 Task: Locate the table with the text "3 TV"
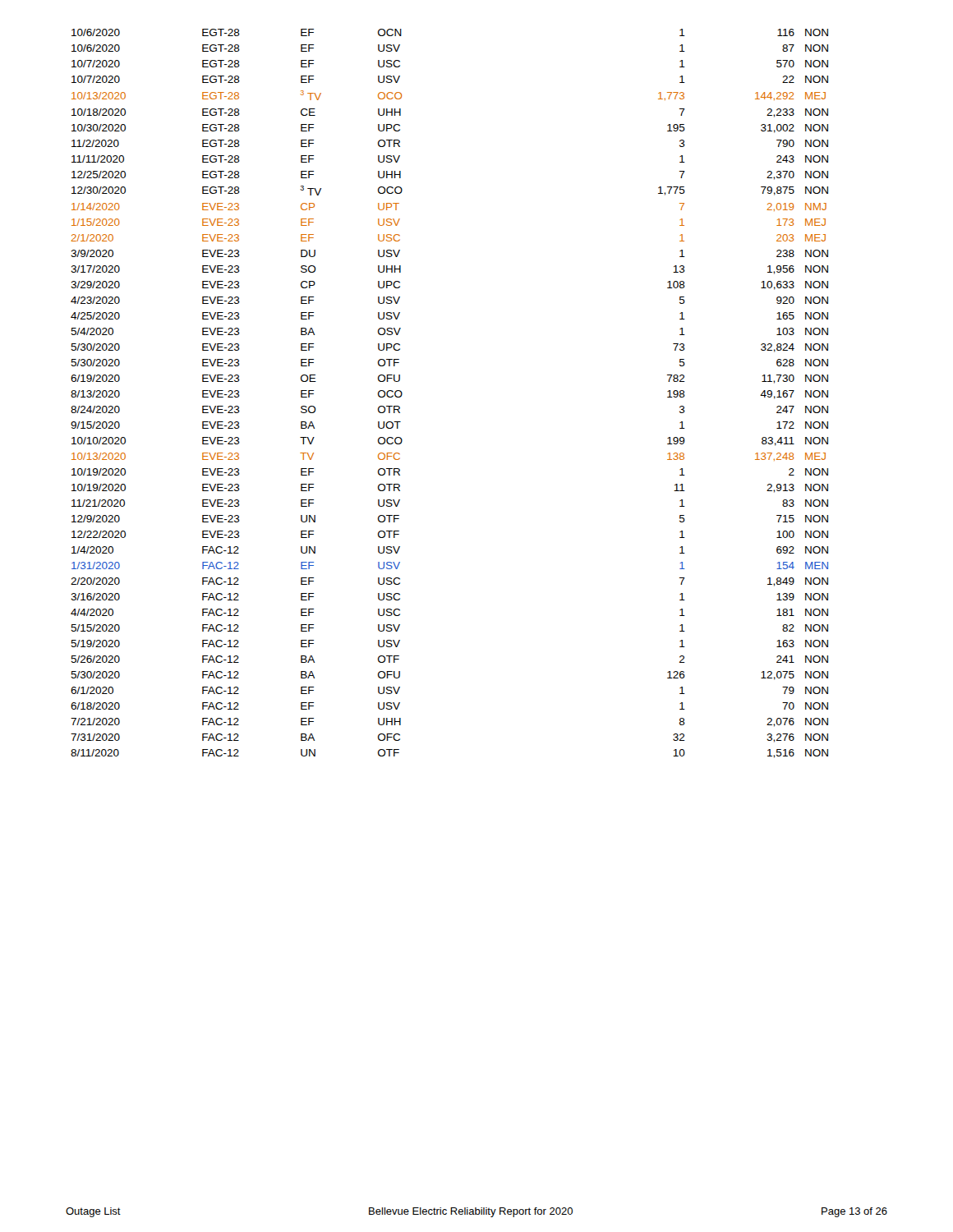pyautogui.click(x=476, y=393)
